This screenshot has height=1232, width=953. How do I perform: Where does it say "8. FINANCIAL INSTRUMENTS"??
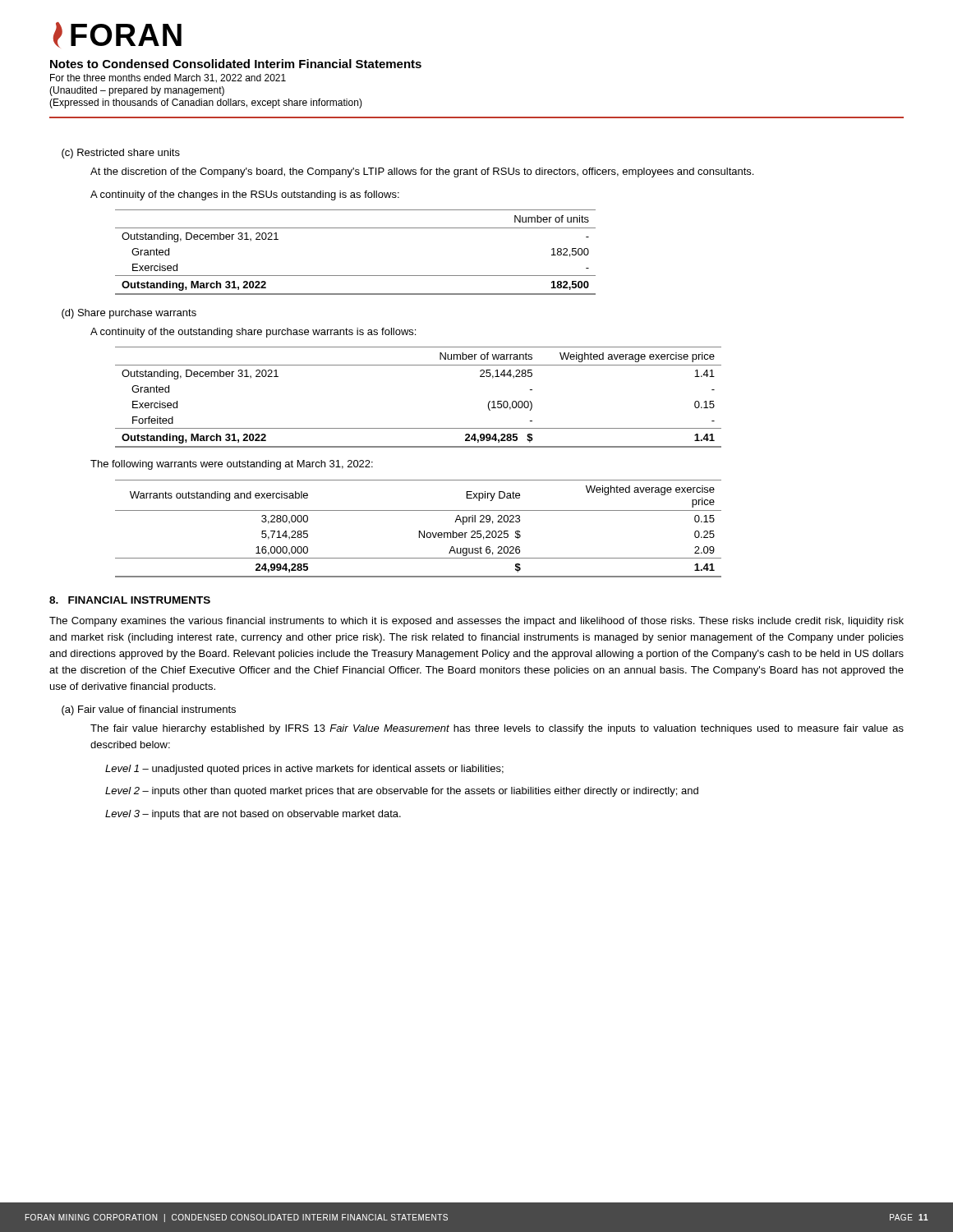click(x=130, y=600)
